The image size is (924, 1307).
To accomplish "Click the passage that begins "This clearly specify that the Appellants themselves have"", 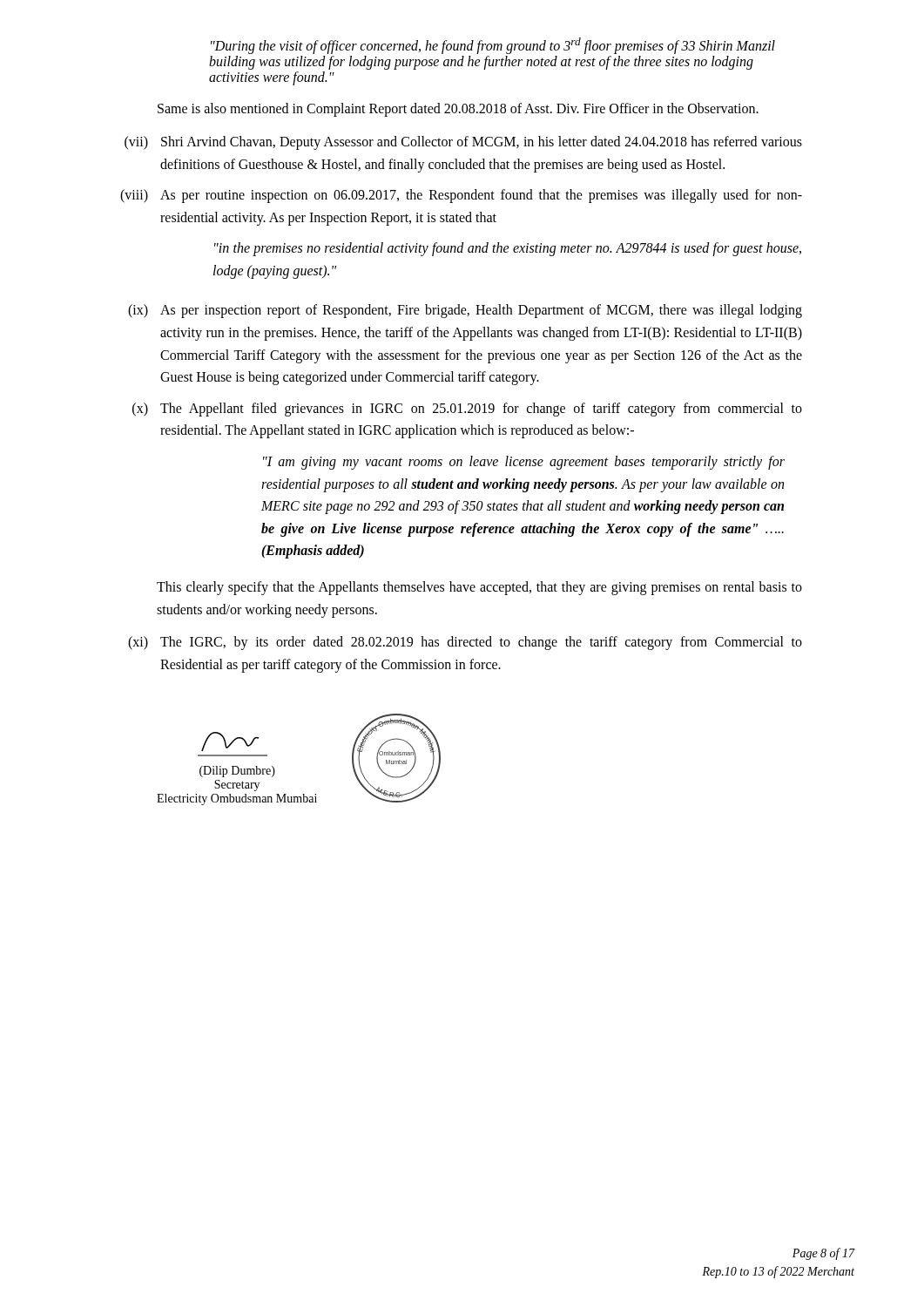I will (479, 598).
